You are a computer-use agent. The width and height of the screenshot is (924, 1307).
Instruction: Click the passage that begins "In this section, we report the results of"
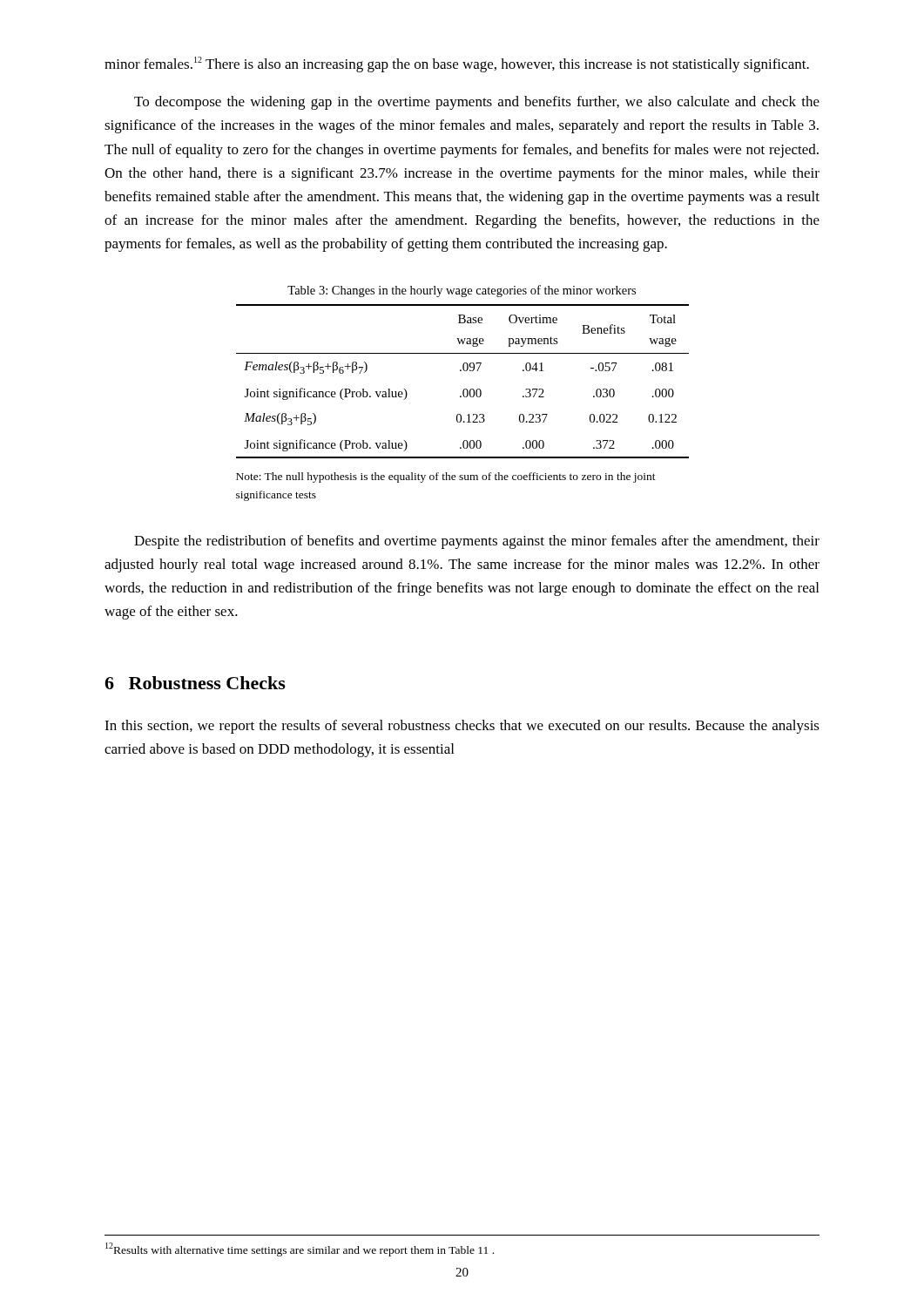point(462,737)
